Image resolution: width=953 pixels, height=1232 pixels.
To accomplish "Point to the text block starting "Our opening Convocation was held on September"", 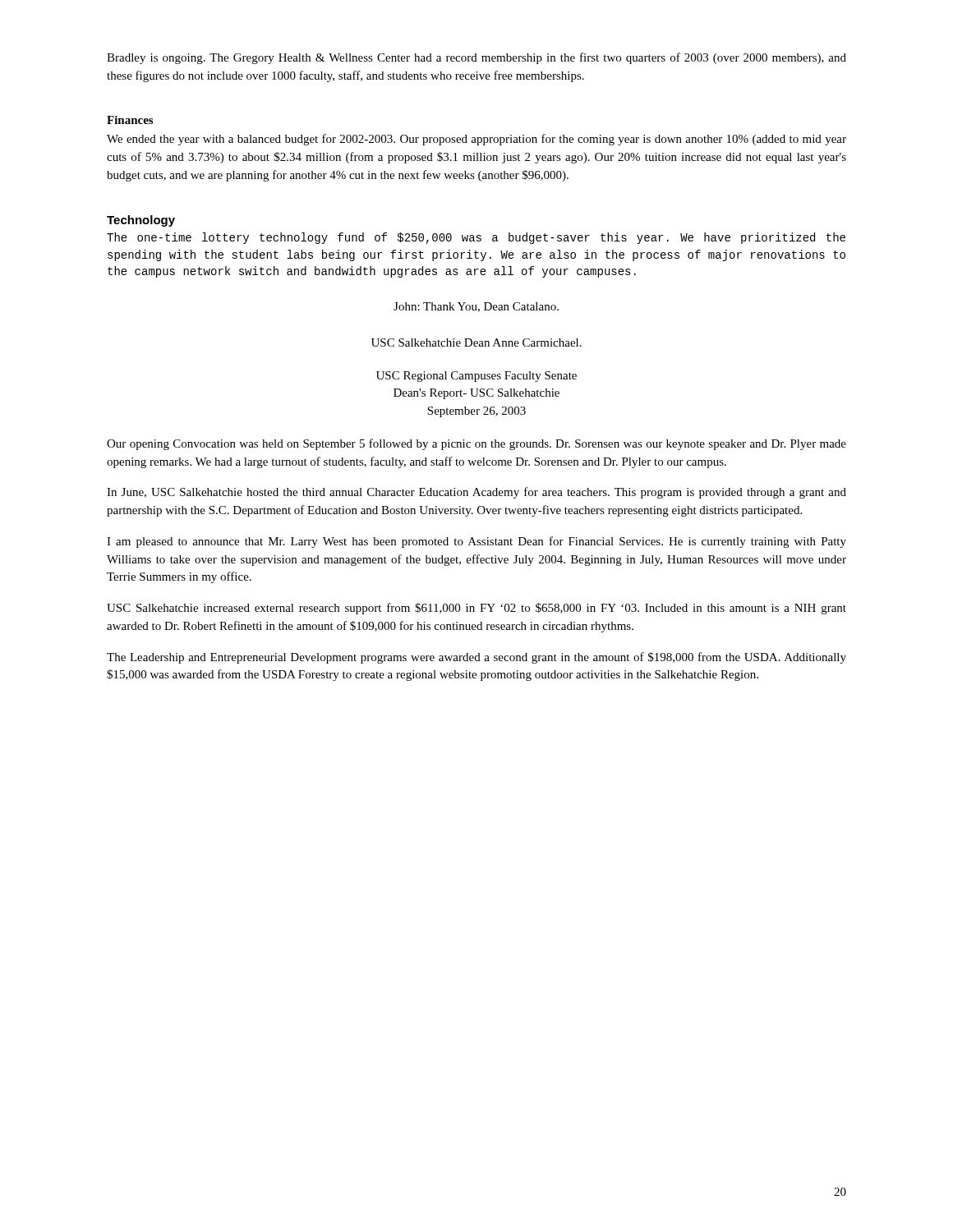I will (x=476, y=453).
